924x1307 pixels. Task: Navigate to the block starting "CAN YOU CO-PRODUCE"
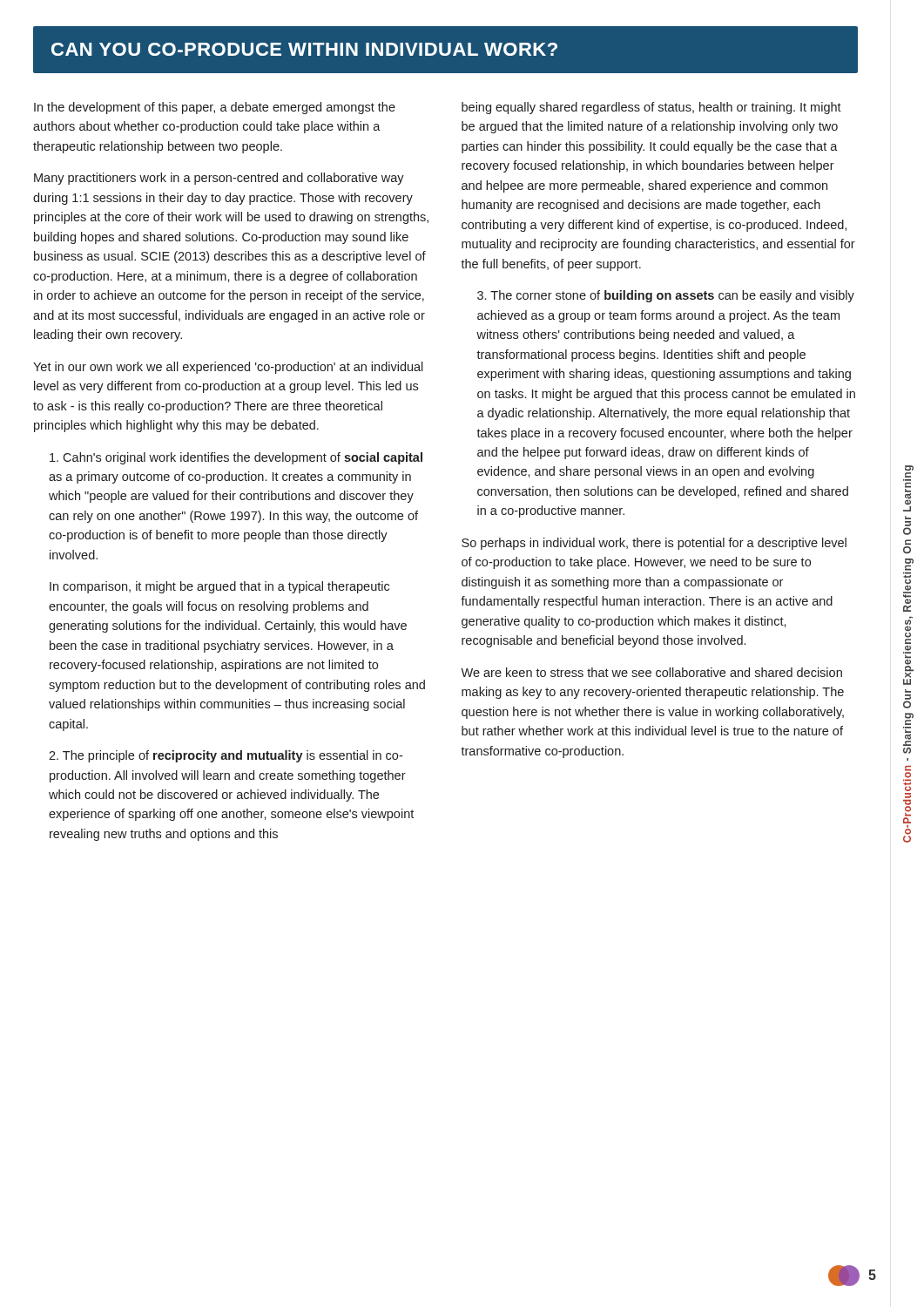coord(445,50)
